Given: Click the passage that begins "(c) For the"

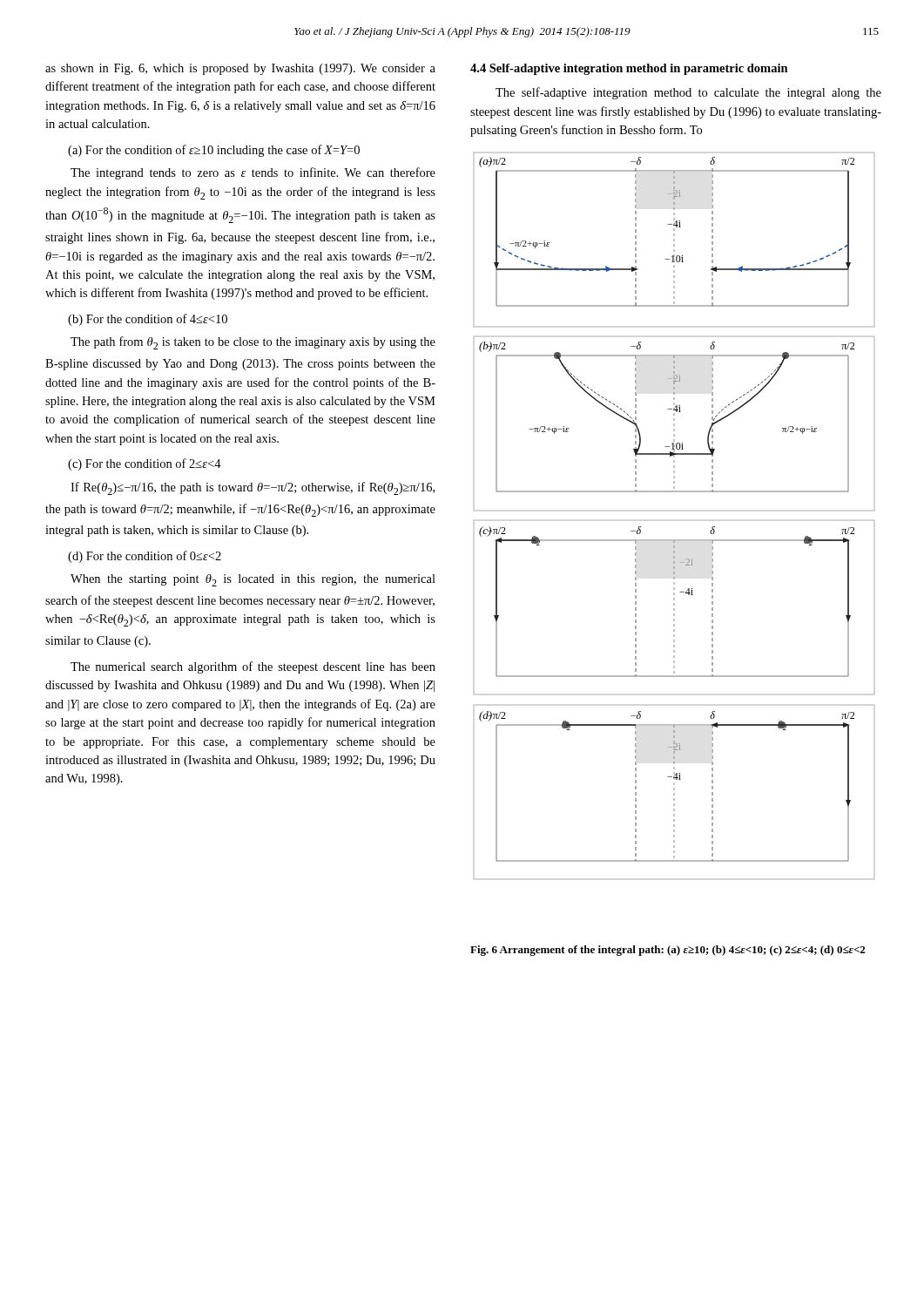Looking at the screenshot, I should pyautogui.click(x=145, y=464).
